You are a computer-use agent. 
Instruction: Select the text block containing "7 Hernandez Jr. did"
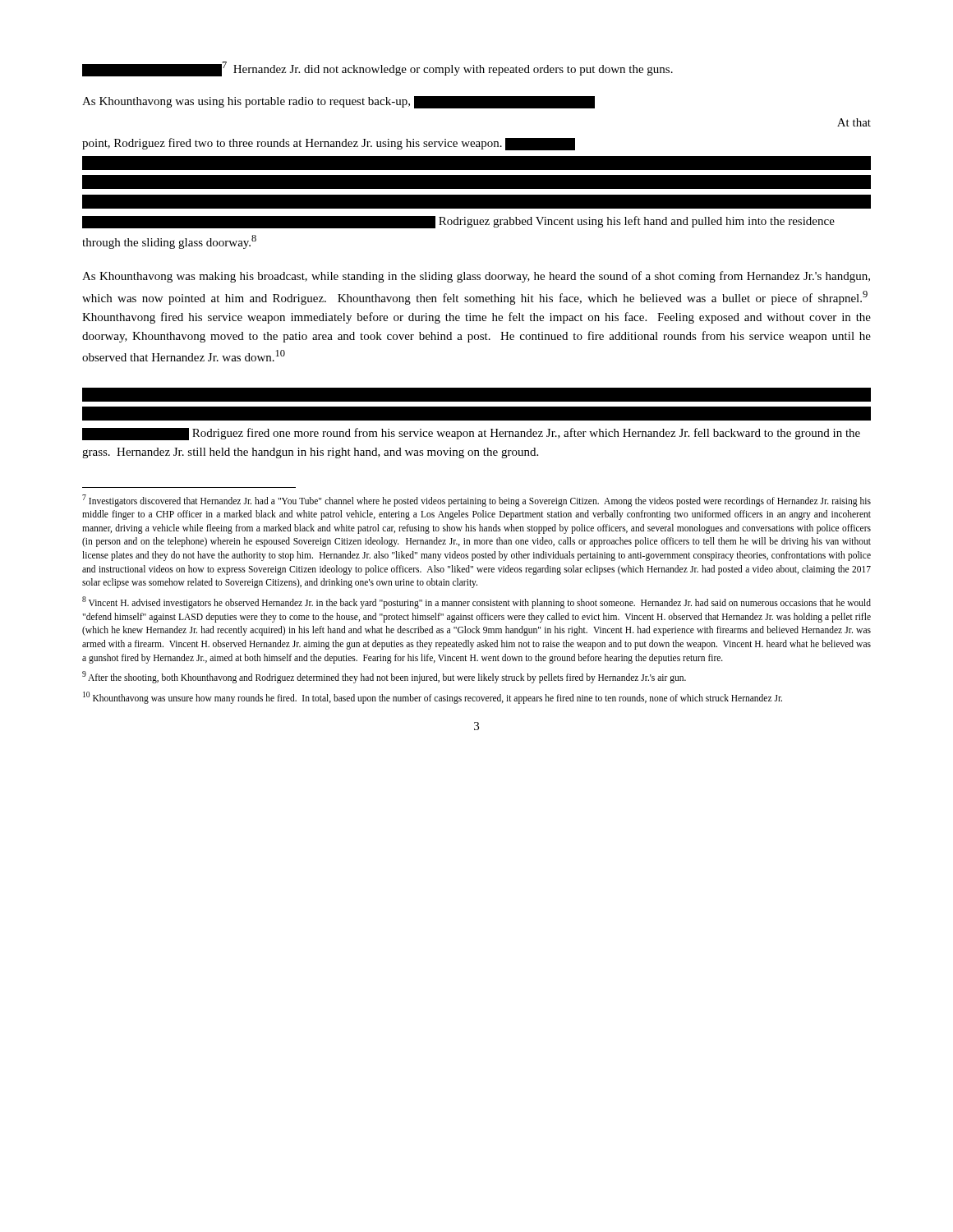click(x=378, y=69)
